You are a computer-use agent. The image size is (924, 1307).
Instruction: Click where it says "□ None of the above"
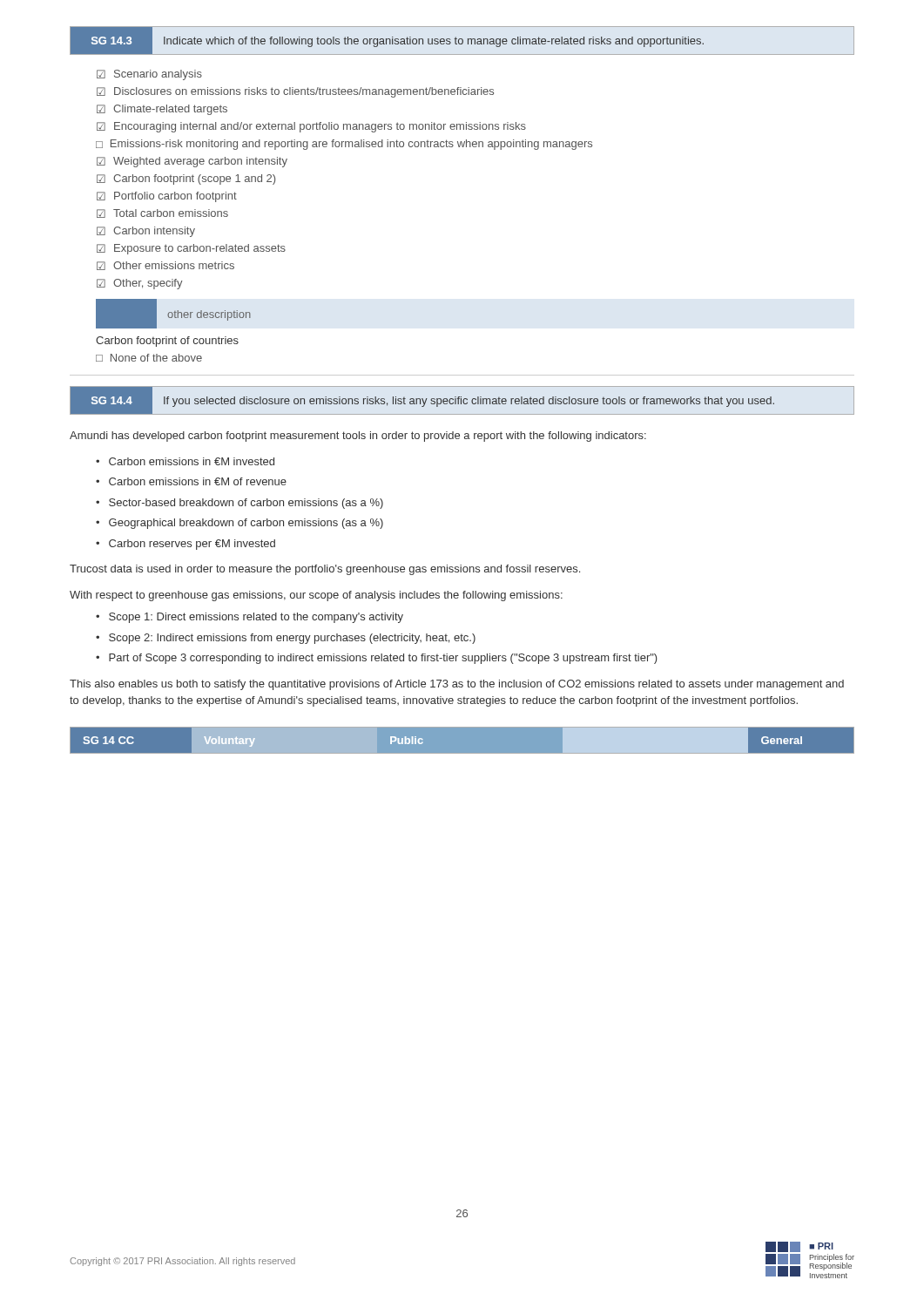149,358
